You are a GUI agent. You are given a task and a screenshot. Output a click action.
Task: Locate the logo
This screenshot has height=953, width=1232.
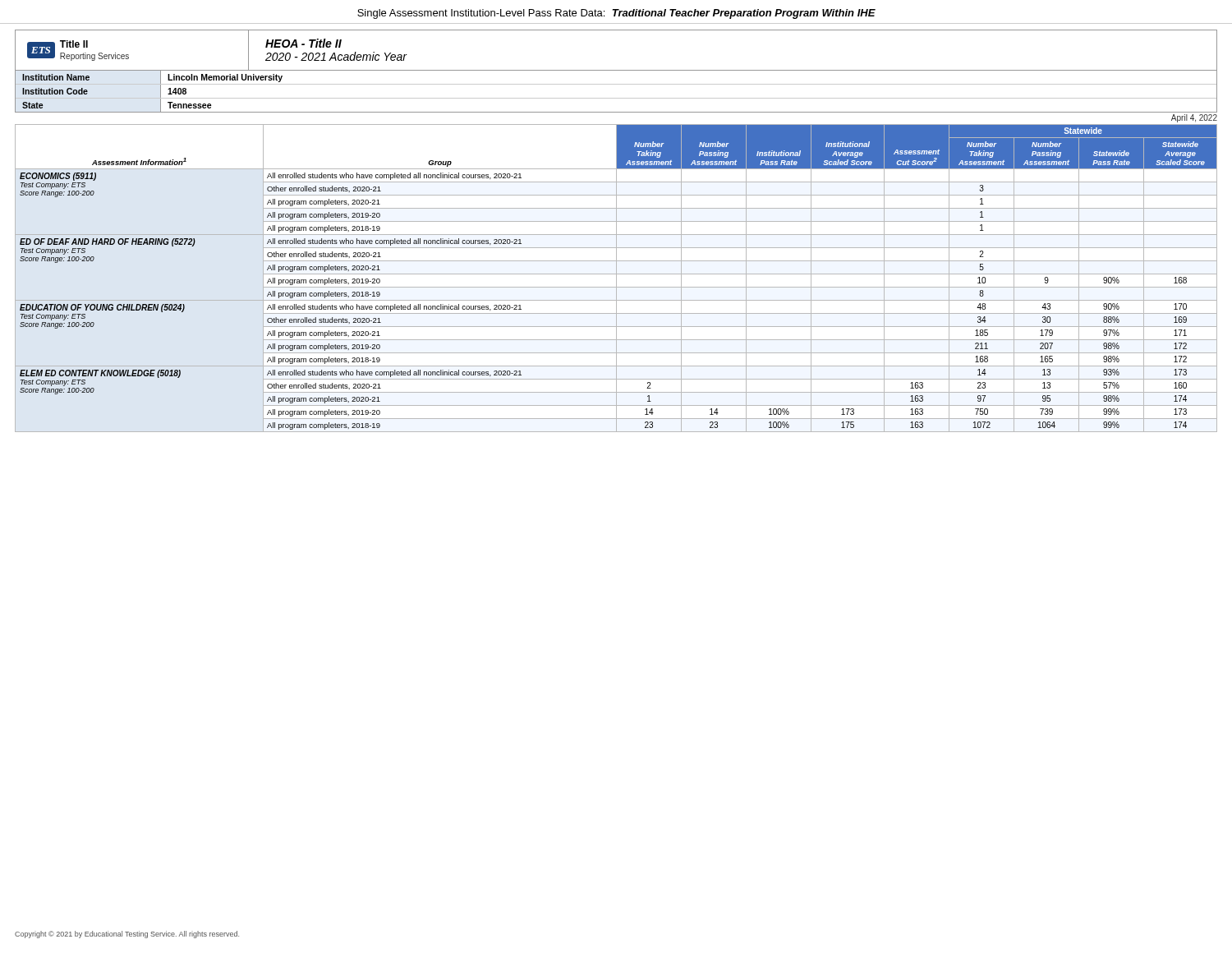point(132,50)
